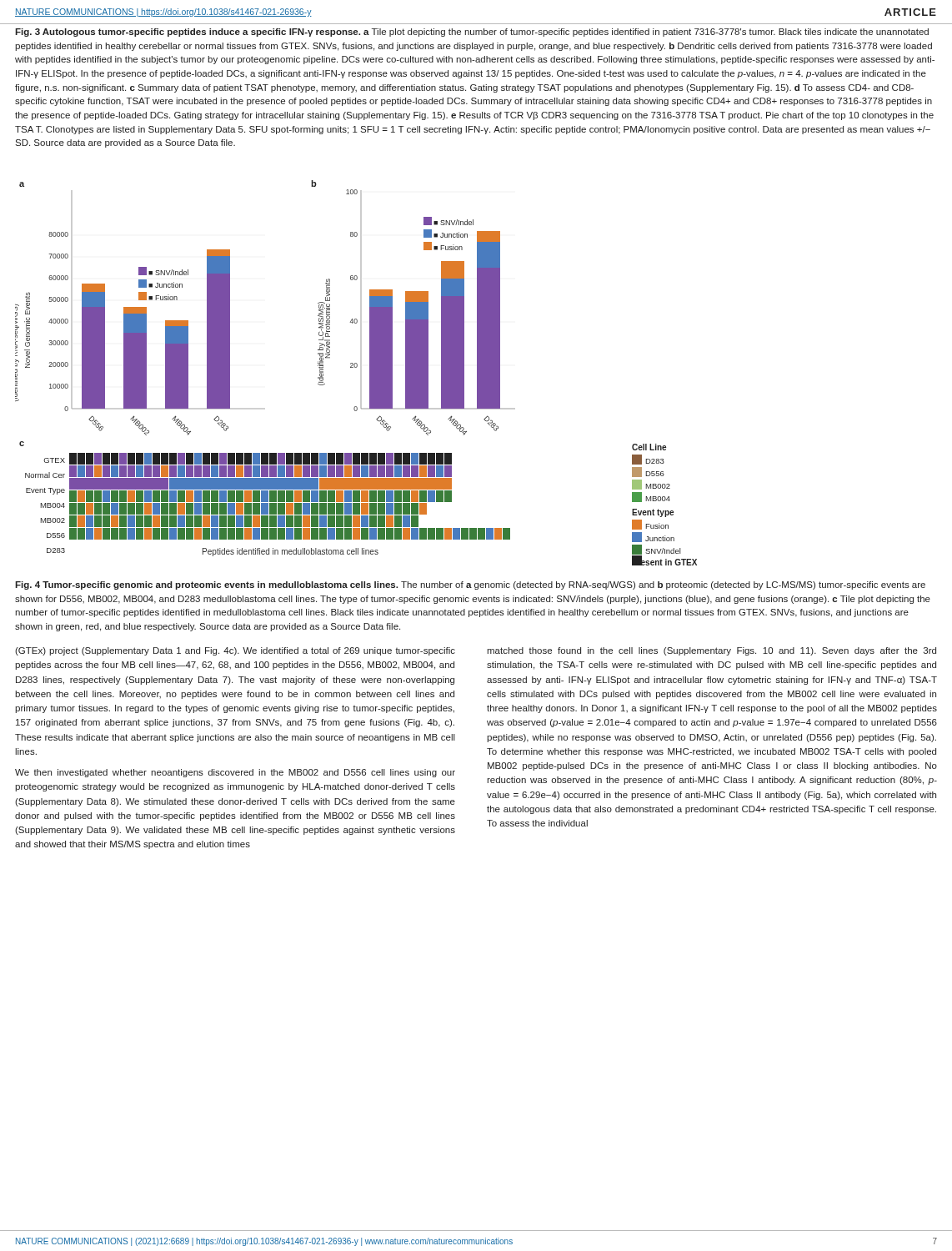Image resolution: width=952 pixels, height=1251 pixels.
Task: Click on the caption containing "Fig. 3 Autologous tumor-specific peptides induce"
Action: (475, 87)
